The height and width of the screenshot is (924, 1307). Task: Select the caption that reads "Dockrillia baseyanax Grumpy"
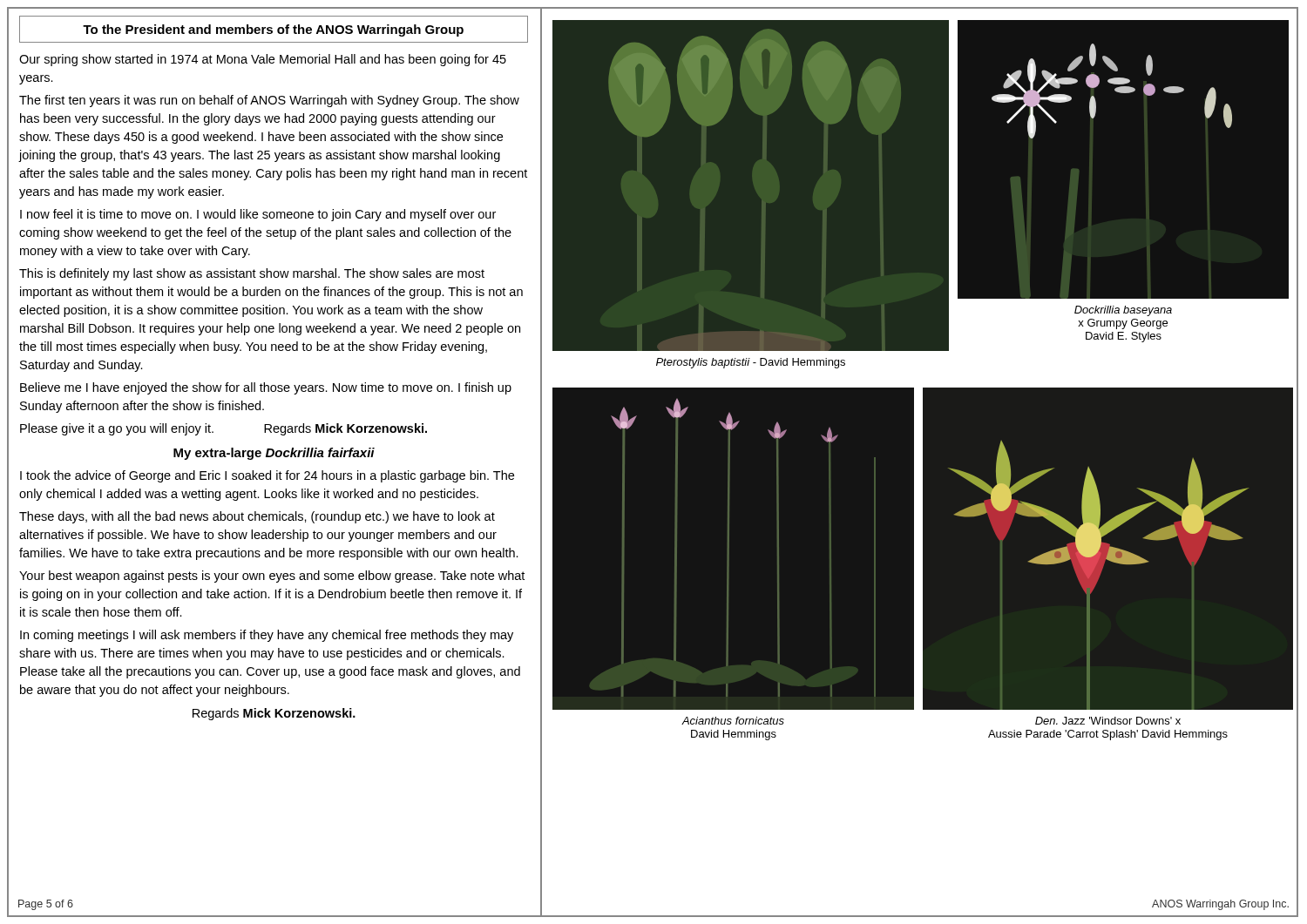(x=1123, y=323)
